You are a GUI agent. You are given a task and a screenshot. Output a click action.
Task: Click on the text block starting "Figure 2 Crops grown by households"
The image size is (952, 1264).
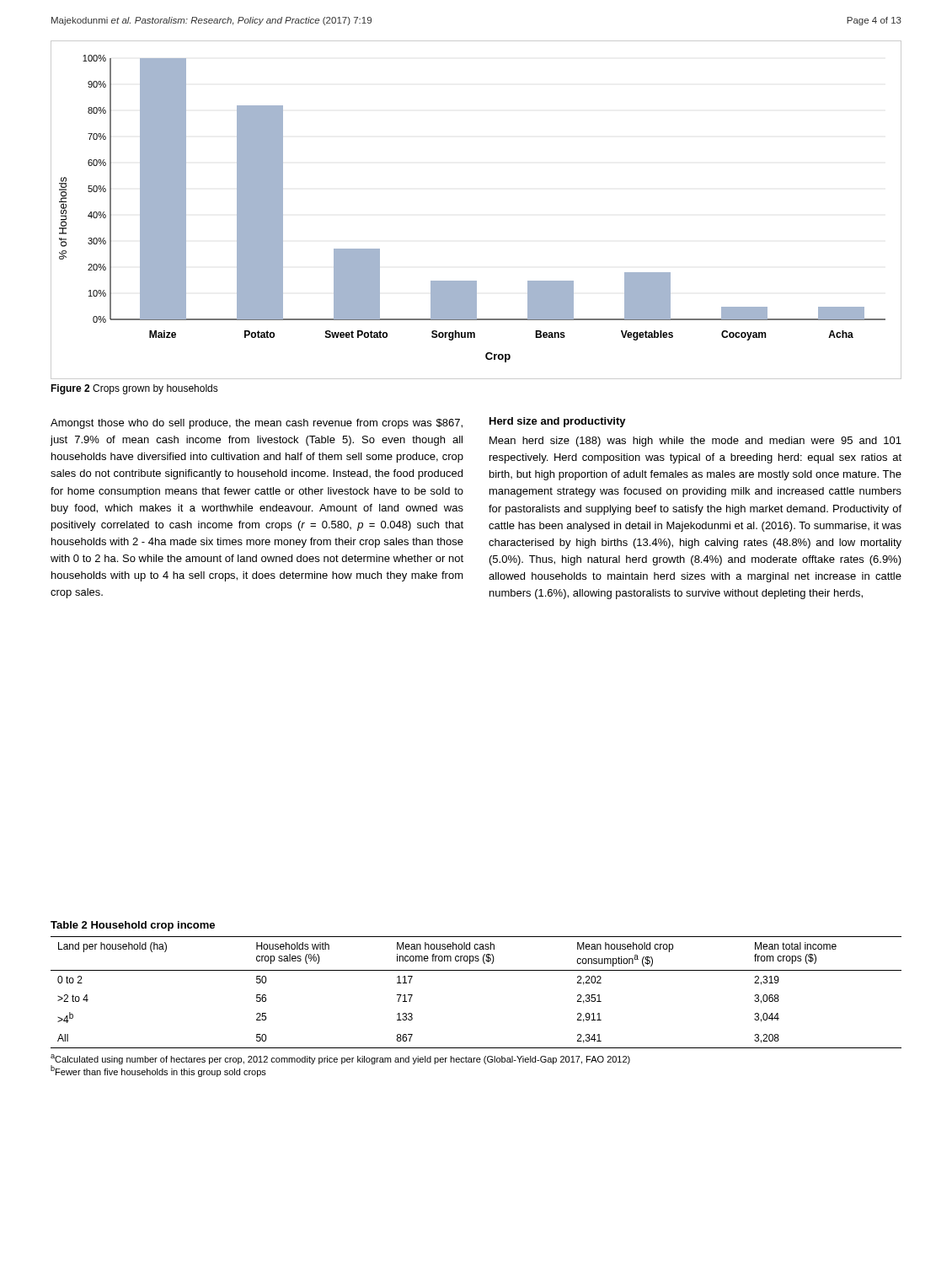pos(134,388)
